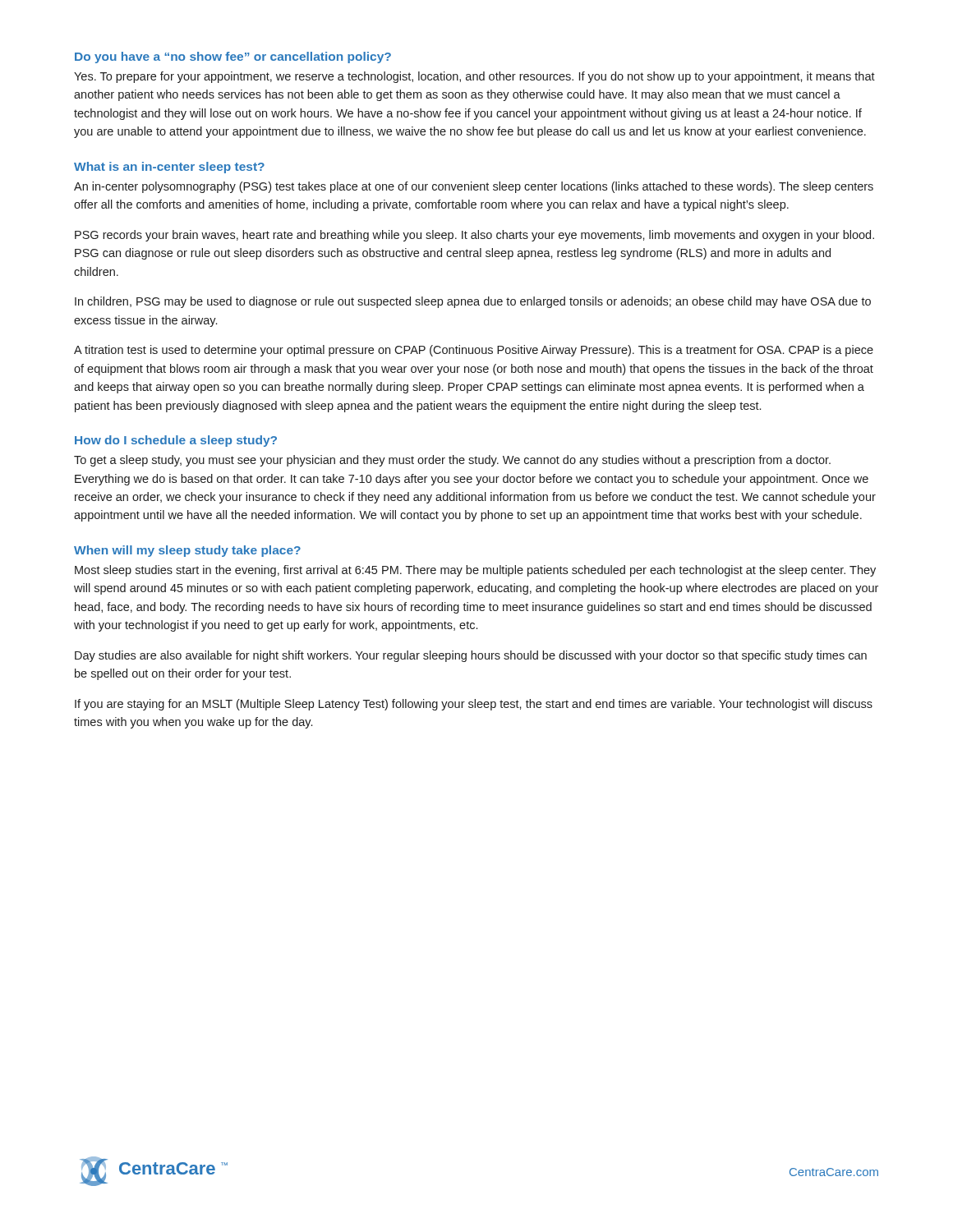Click on the element starting "Most sleep studies start in the"
This screenshot has width=953, height=1232.
click(x=476, y=598)
